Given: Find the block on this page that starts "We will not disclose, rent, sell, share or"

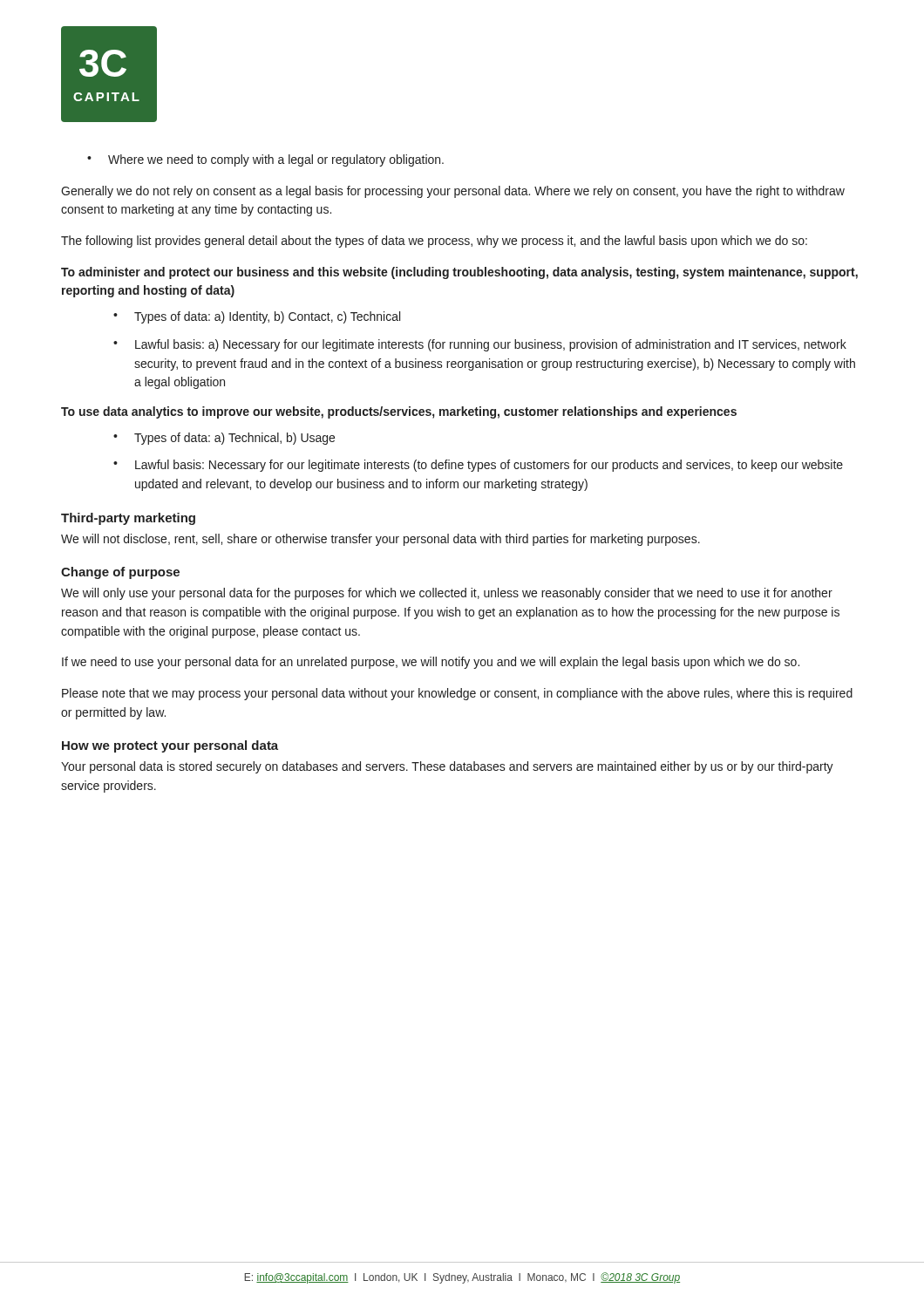Looking at the screenshot, I should click(381, 539).
